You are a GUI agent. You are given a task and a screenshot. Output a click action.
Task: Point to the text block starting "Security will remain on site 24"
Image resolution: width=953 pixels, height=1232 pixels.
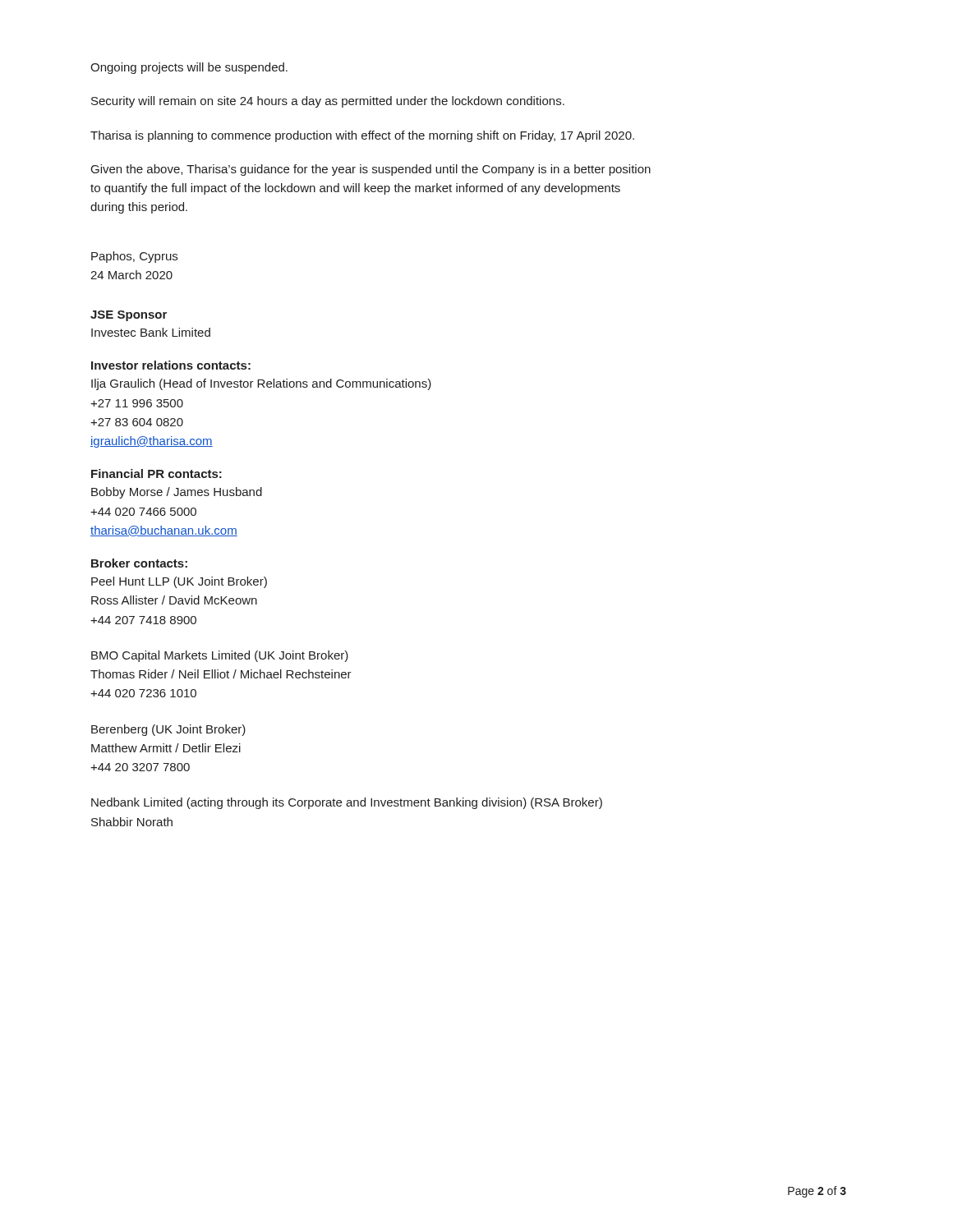(x=328, y=101)
